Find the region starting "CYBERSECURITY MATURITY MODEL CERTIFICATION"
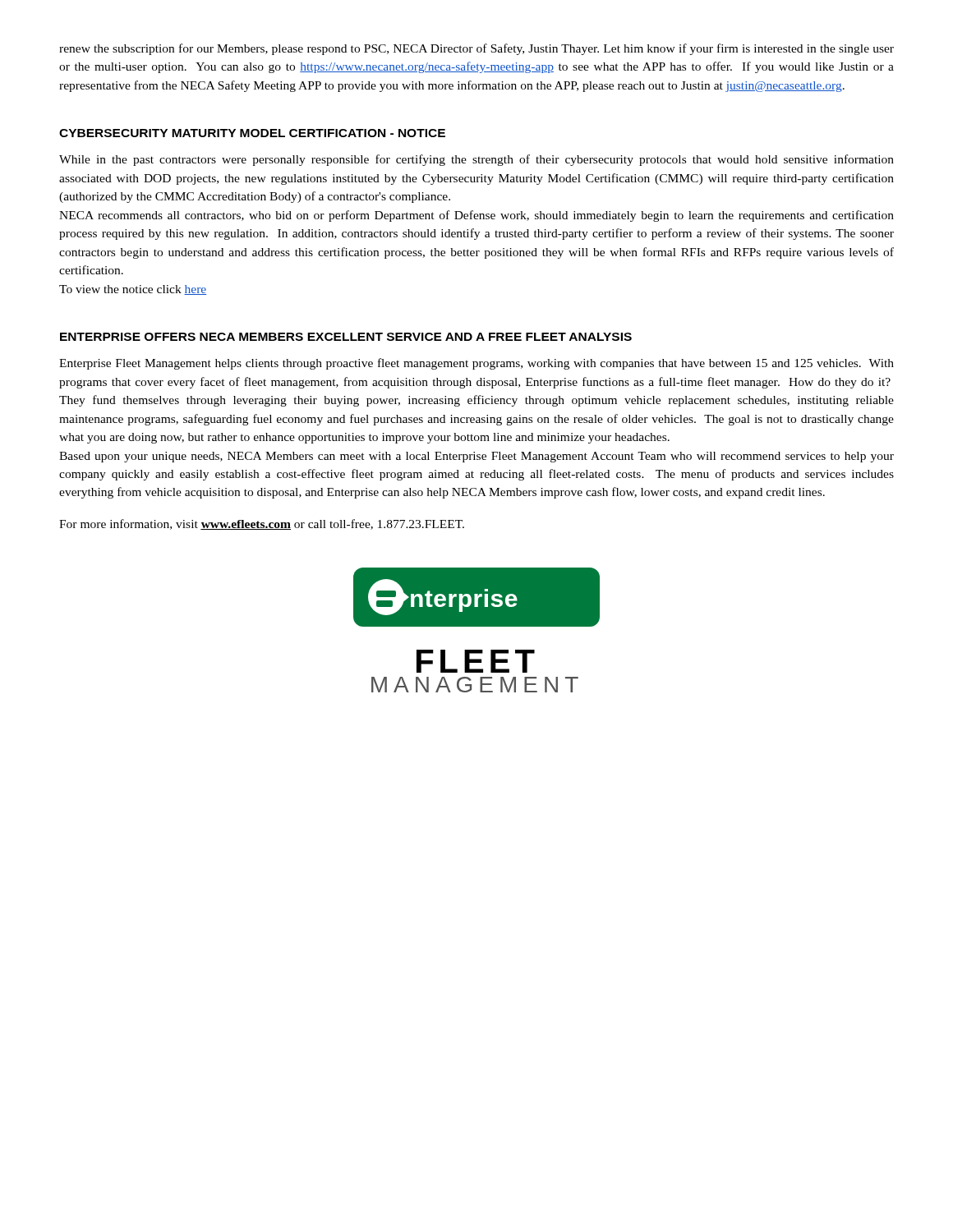 (252, 133)
